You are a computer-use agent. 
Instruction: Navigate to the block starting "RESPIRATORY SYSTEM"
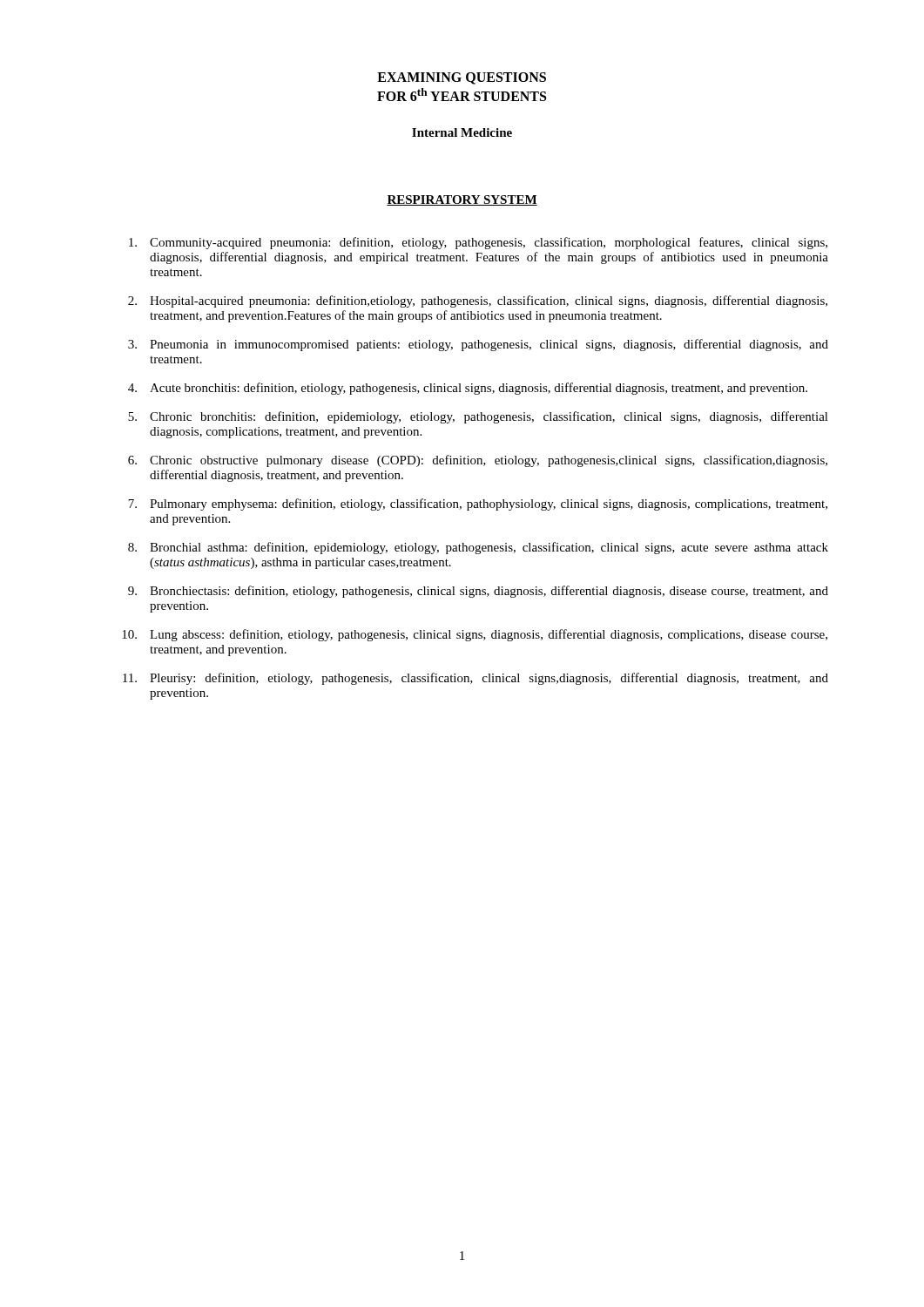pos(462,200)
